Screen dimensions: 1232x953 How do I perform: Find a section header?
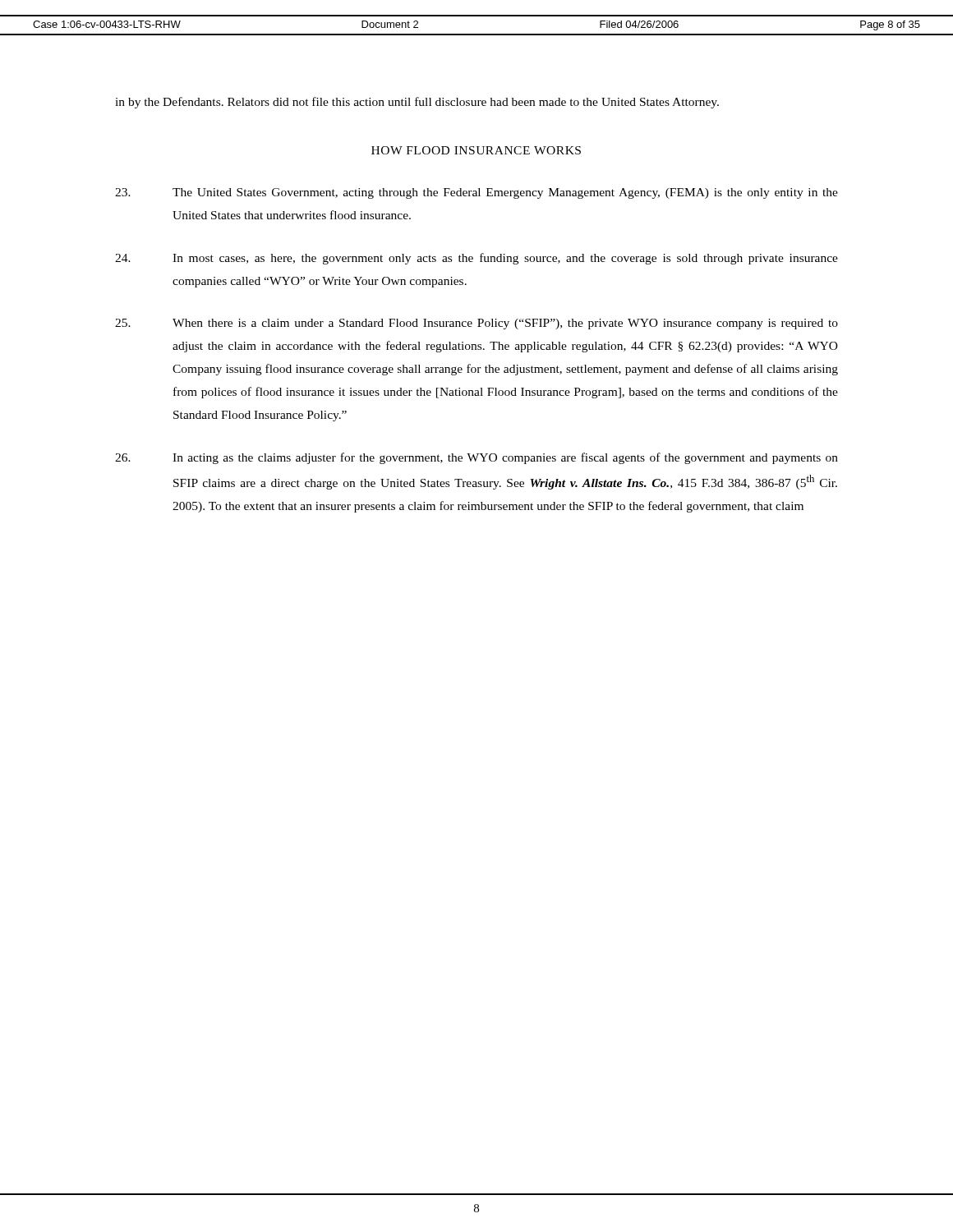476,150
